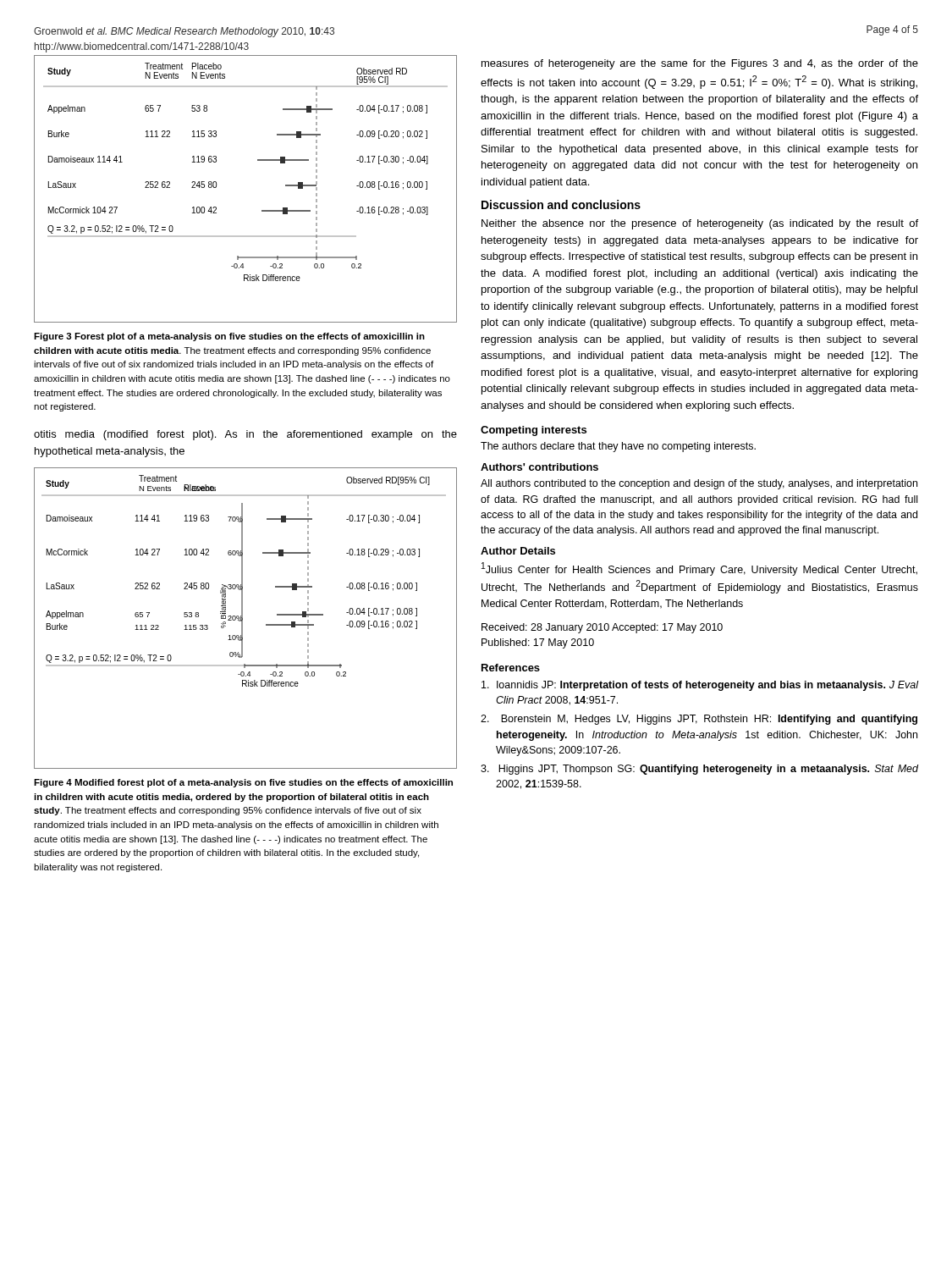
Task: Click on the text block with the text "The authors declare"
Action: pos(619,446)
